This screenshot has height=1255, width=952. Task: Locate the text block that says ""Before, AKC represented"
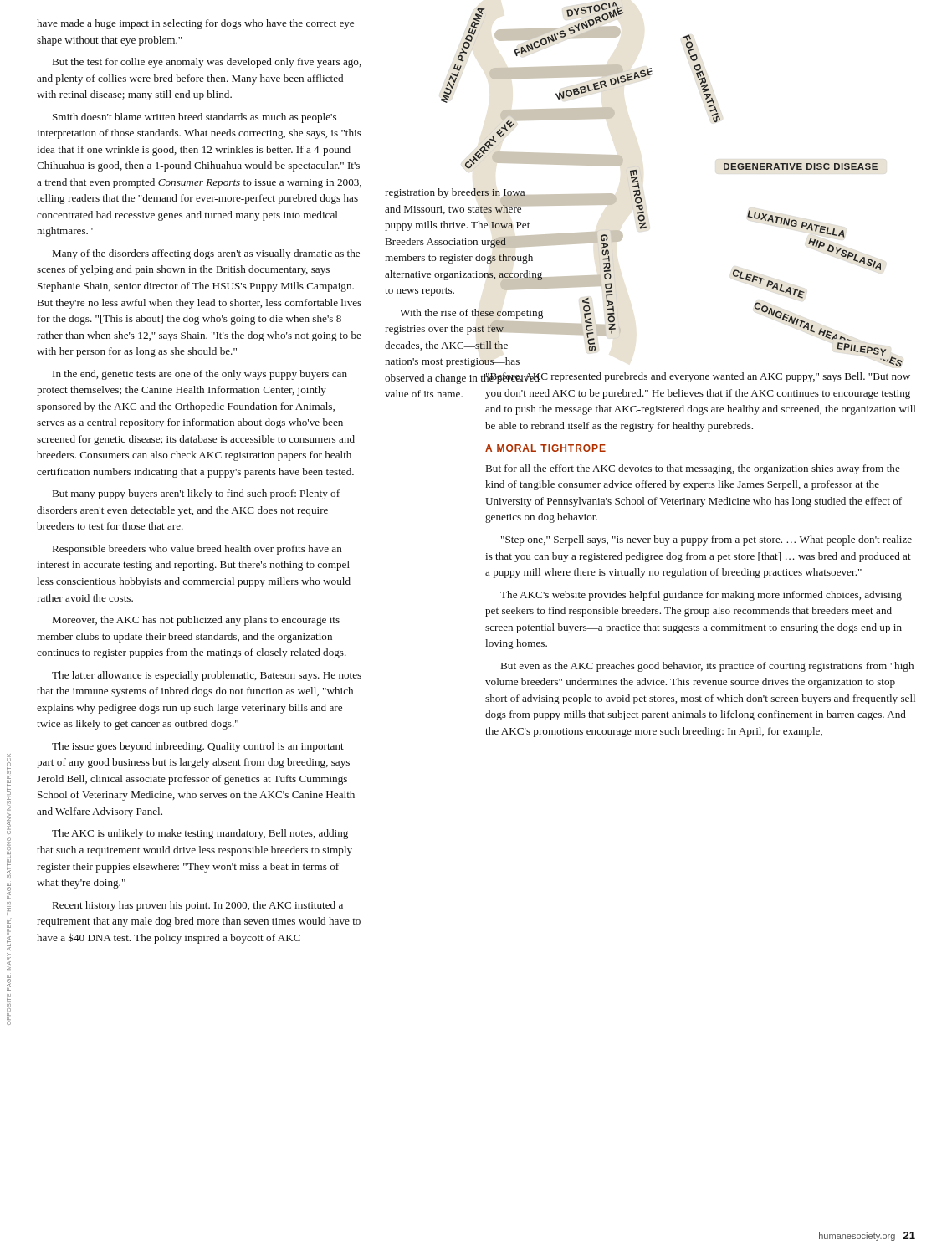click(701, 401)
